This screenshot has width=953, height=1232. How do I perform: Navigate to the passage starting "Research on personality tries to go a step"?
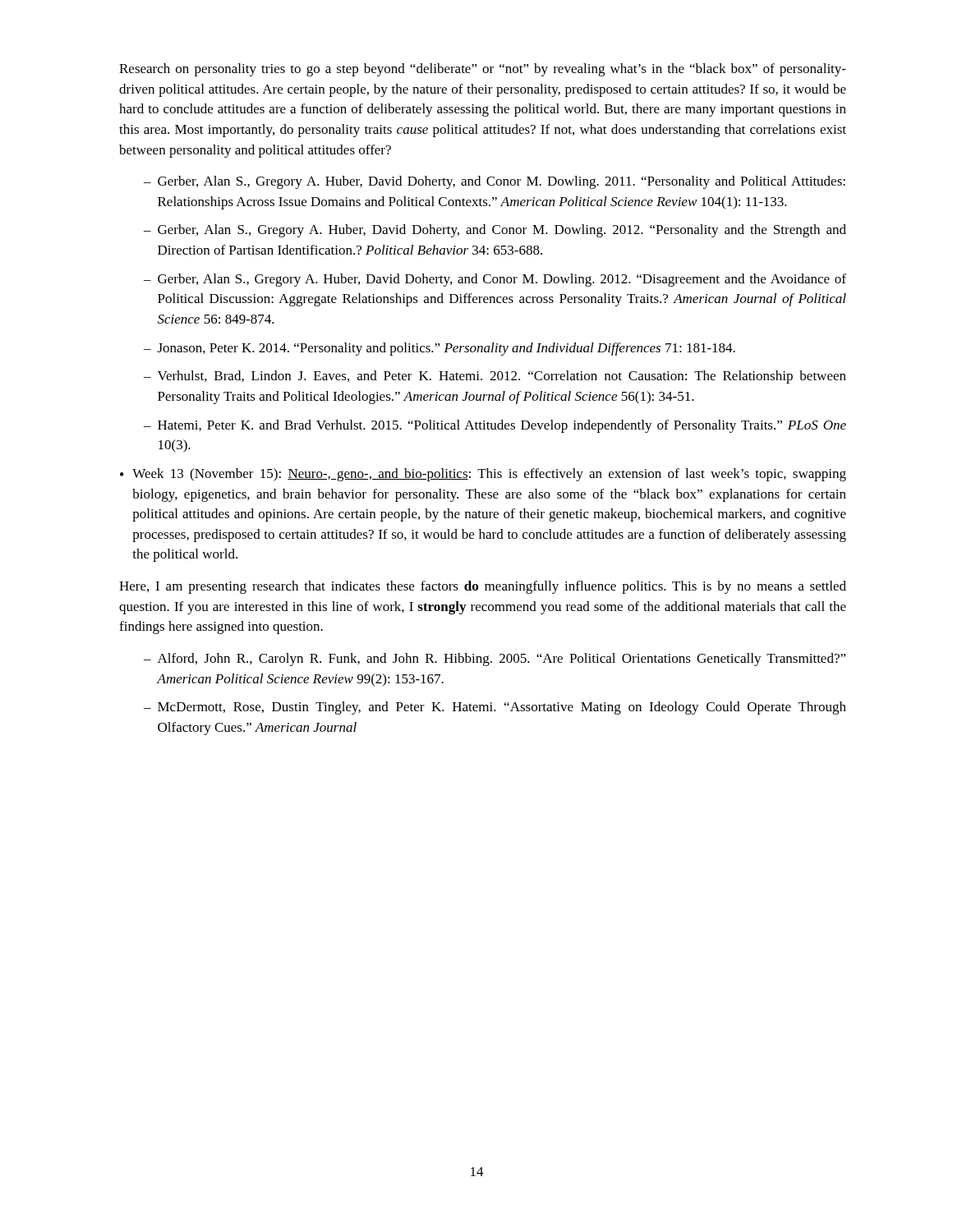click(483, 109)
